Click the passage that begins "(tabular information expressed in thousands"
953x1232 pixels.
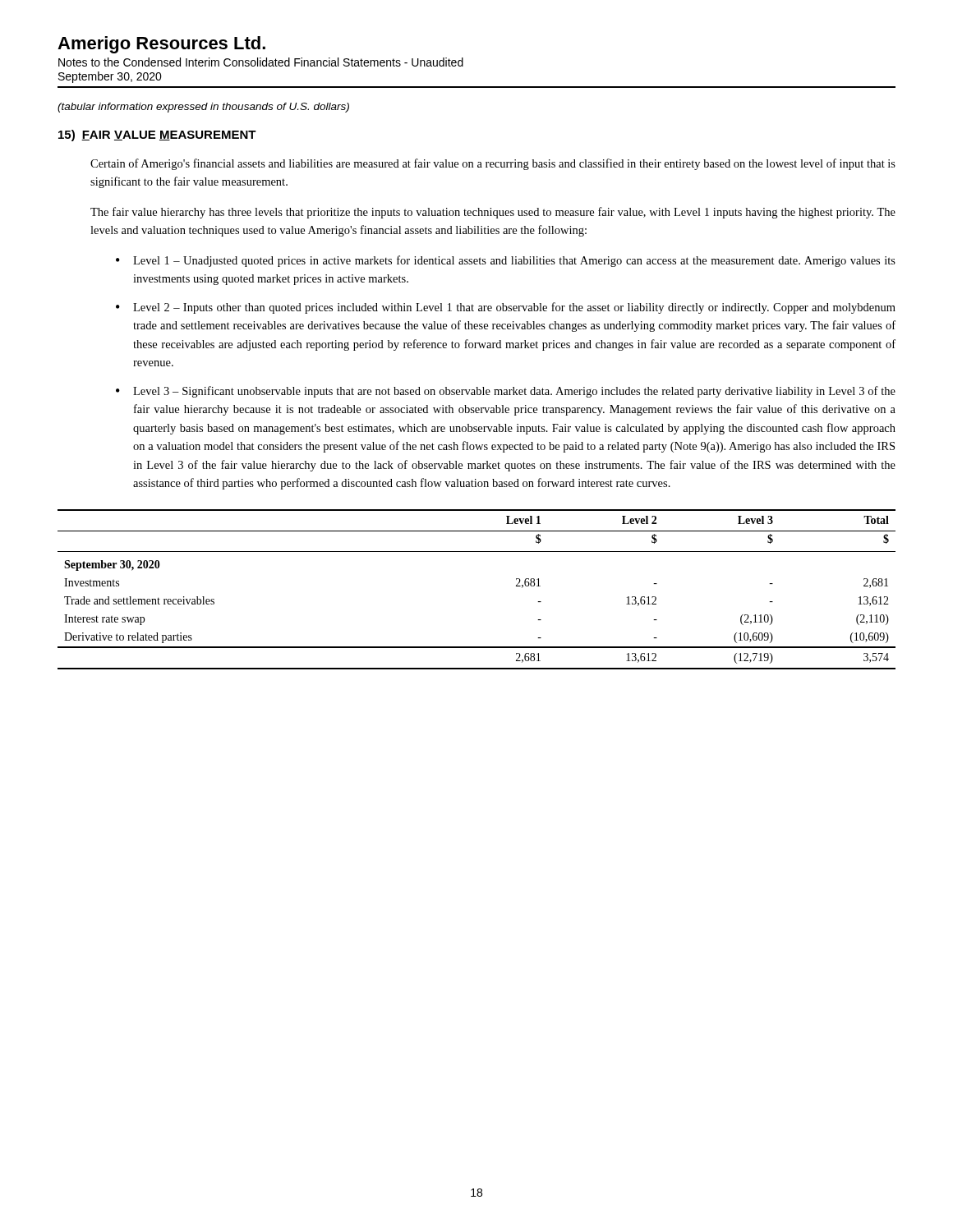[x=204, y=106]
